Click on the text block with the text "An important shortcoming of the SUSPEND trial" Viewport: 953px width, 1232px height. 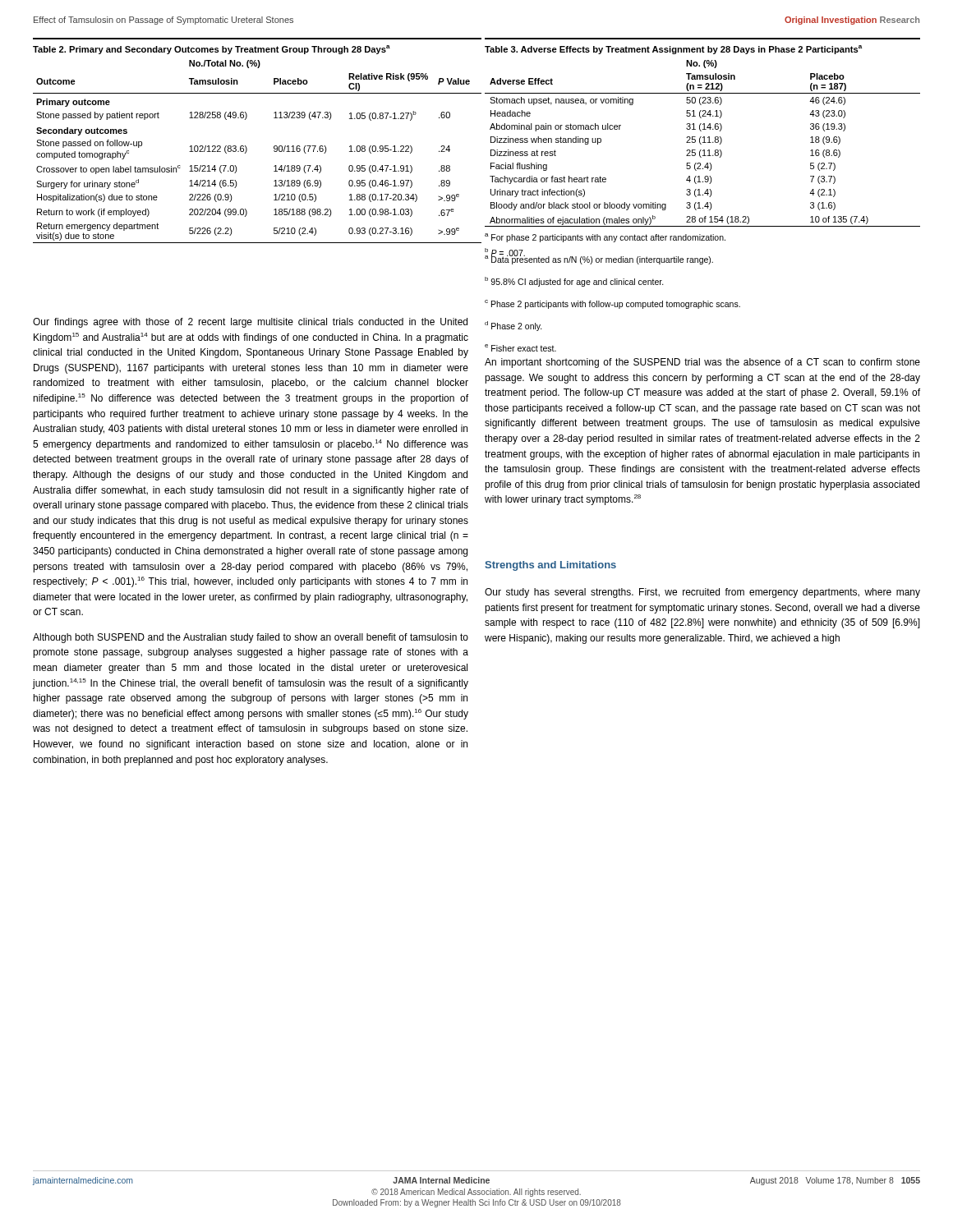[x=702, y=431]
